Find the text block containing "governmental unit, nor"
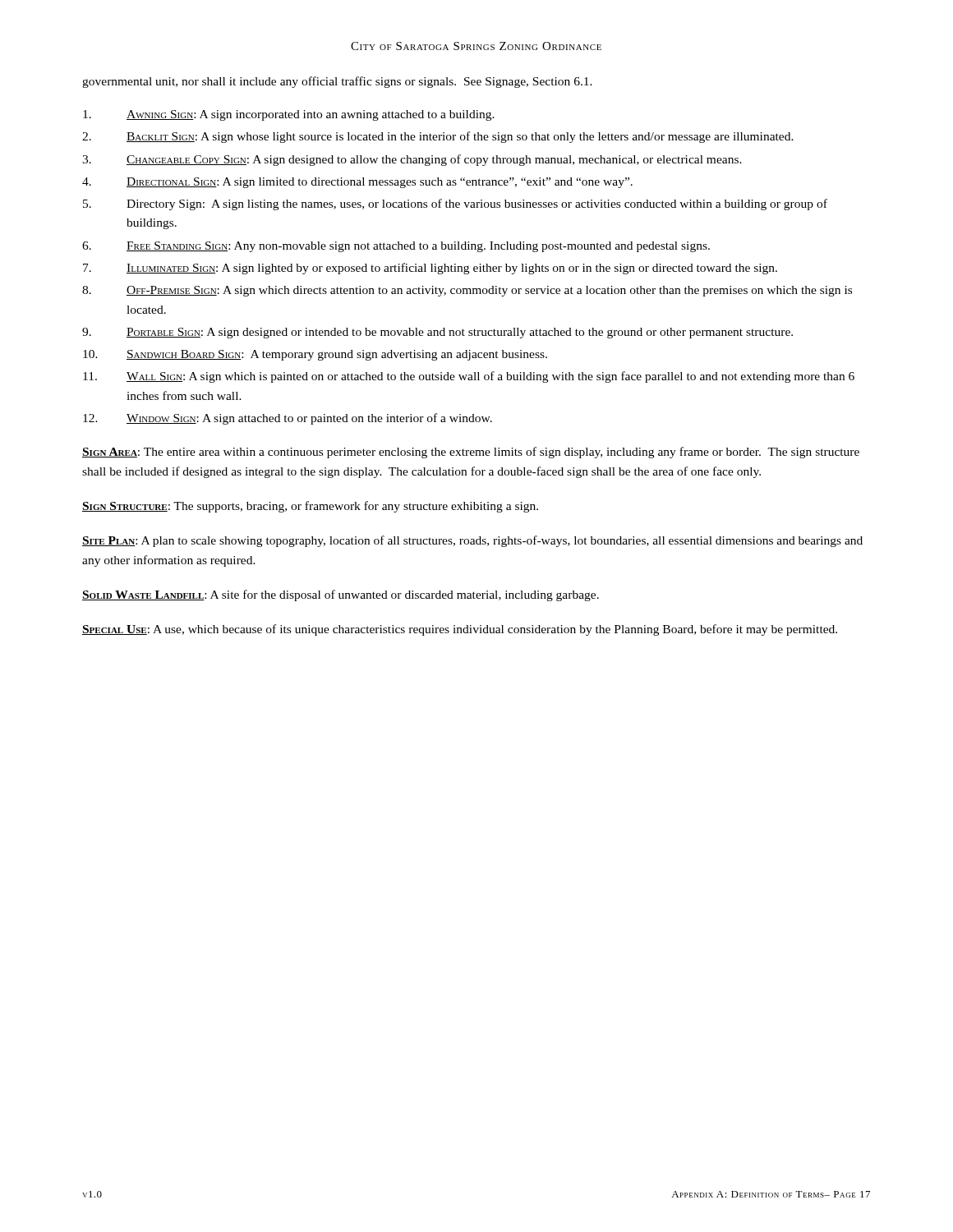This screenshot has height=1232, width=953. [x=337, y=81]
